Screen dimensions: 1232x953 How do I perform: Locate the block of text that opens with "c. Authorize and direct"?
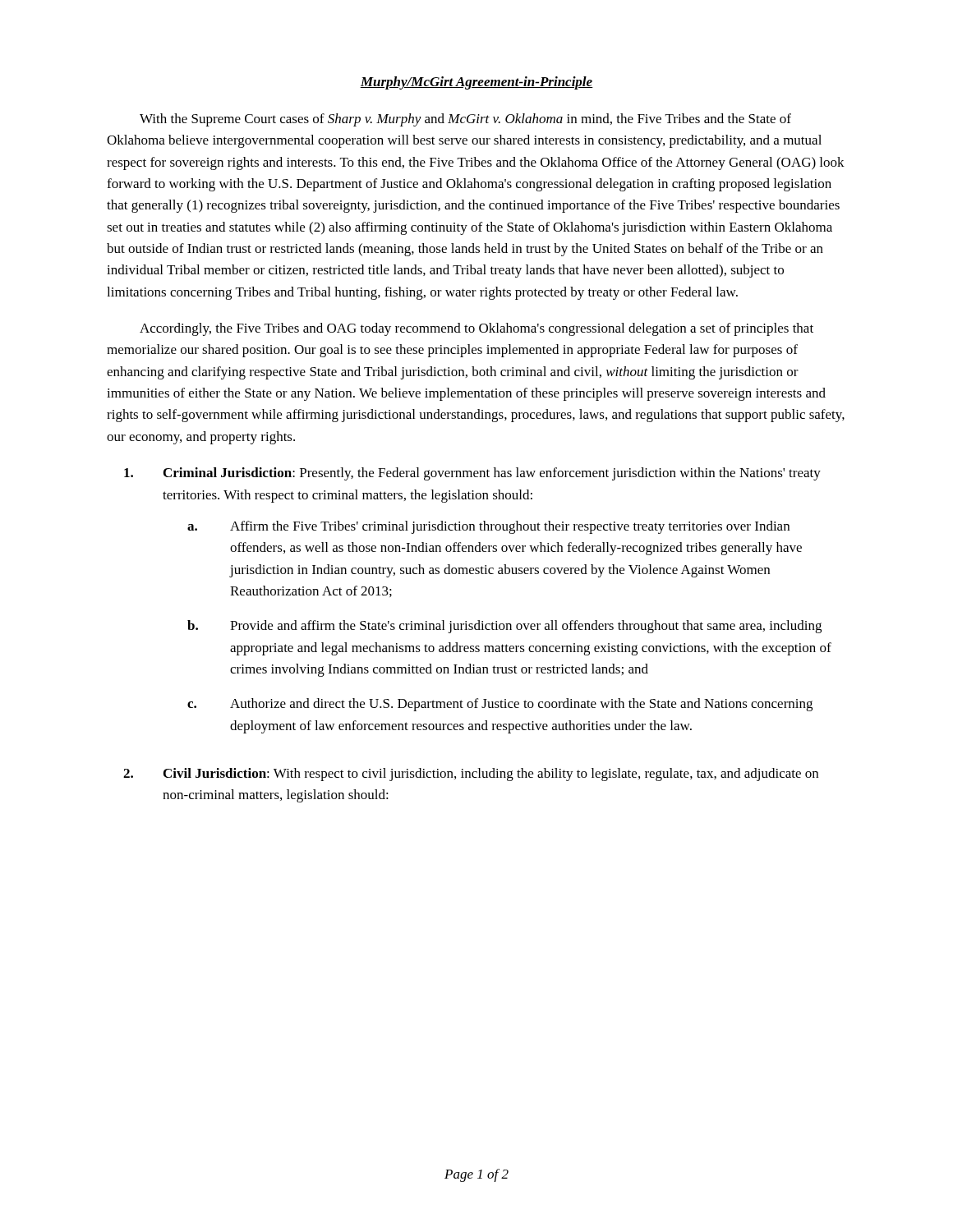(504, 715)
